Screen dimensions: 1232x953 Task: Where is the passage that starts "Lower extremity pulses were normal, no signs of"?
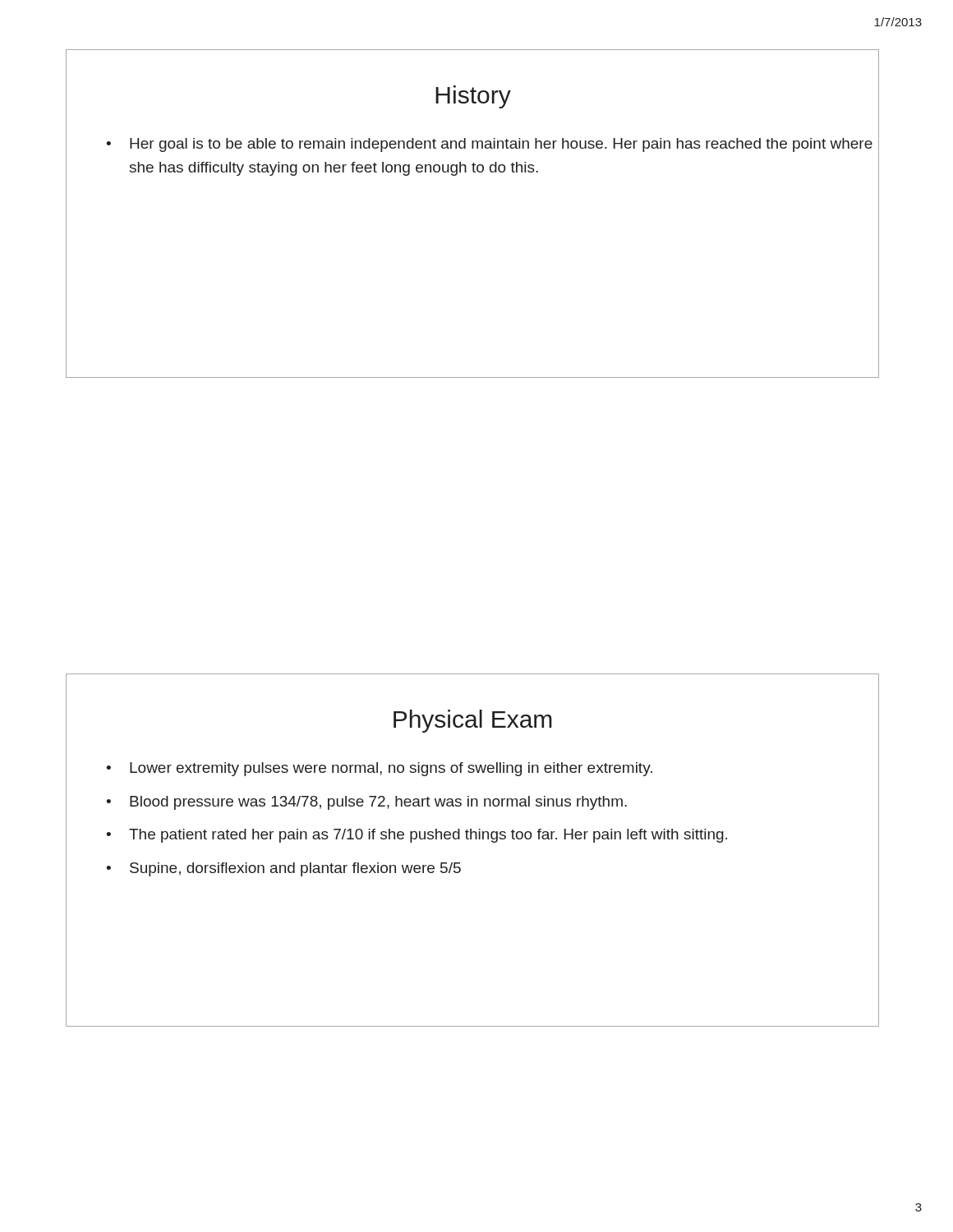(x=391, y=768)
